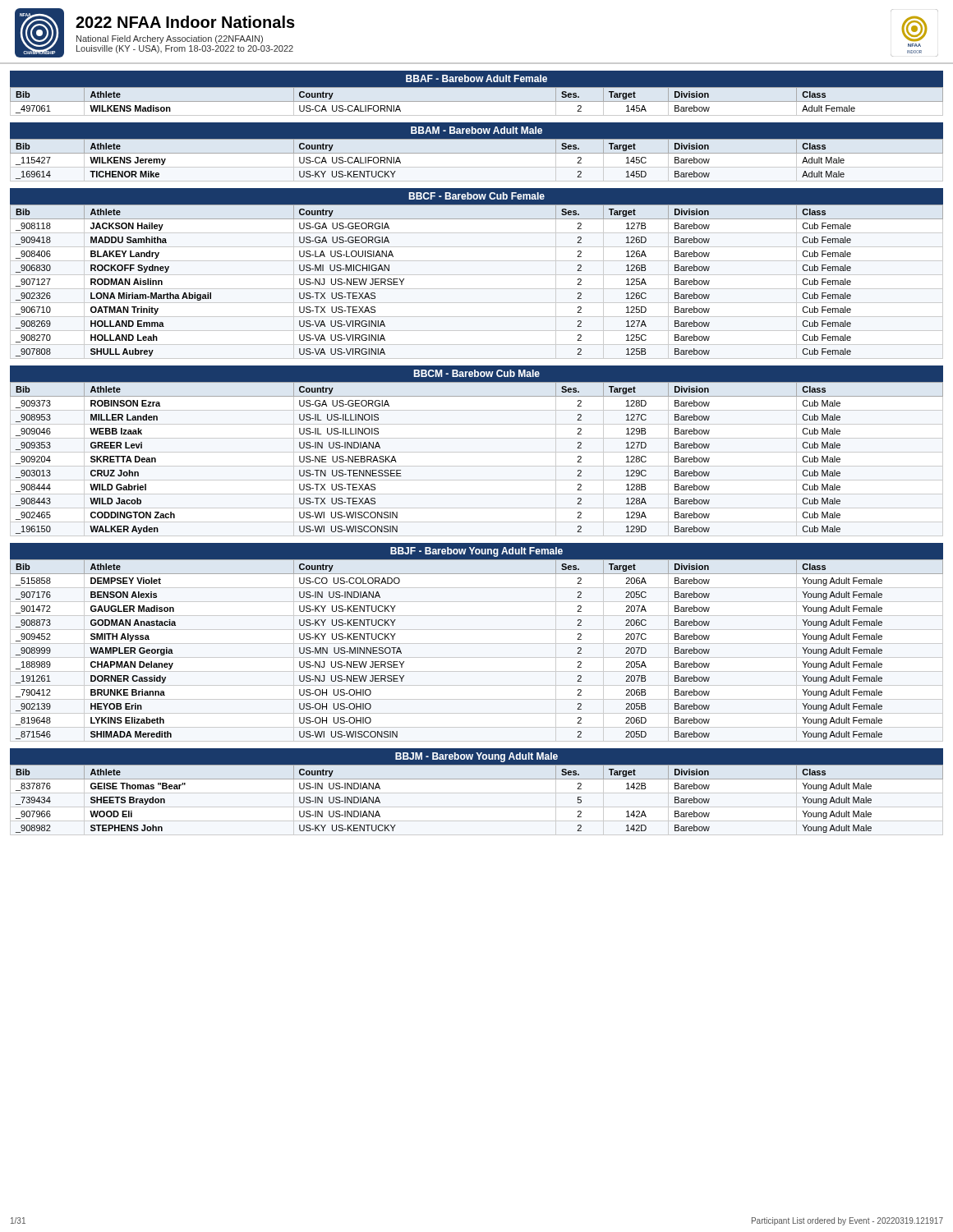Screen dimensions: 1232x953
Task: Locate the section header that reads "BBCF - Barebow Cub Female"
Action: coord(476,274)
